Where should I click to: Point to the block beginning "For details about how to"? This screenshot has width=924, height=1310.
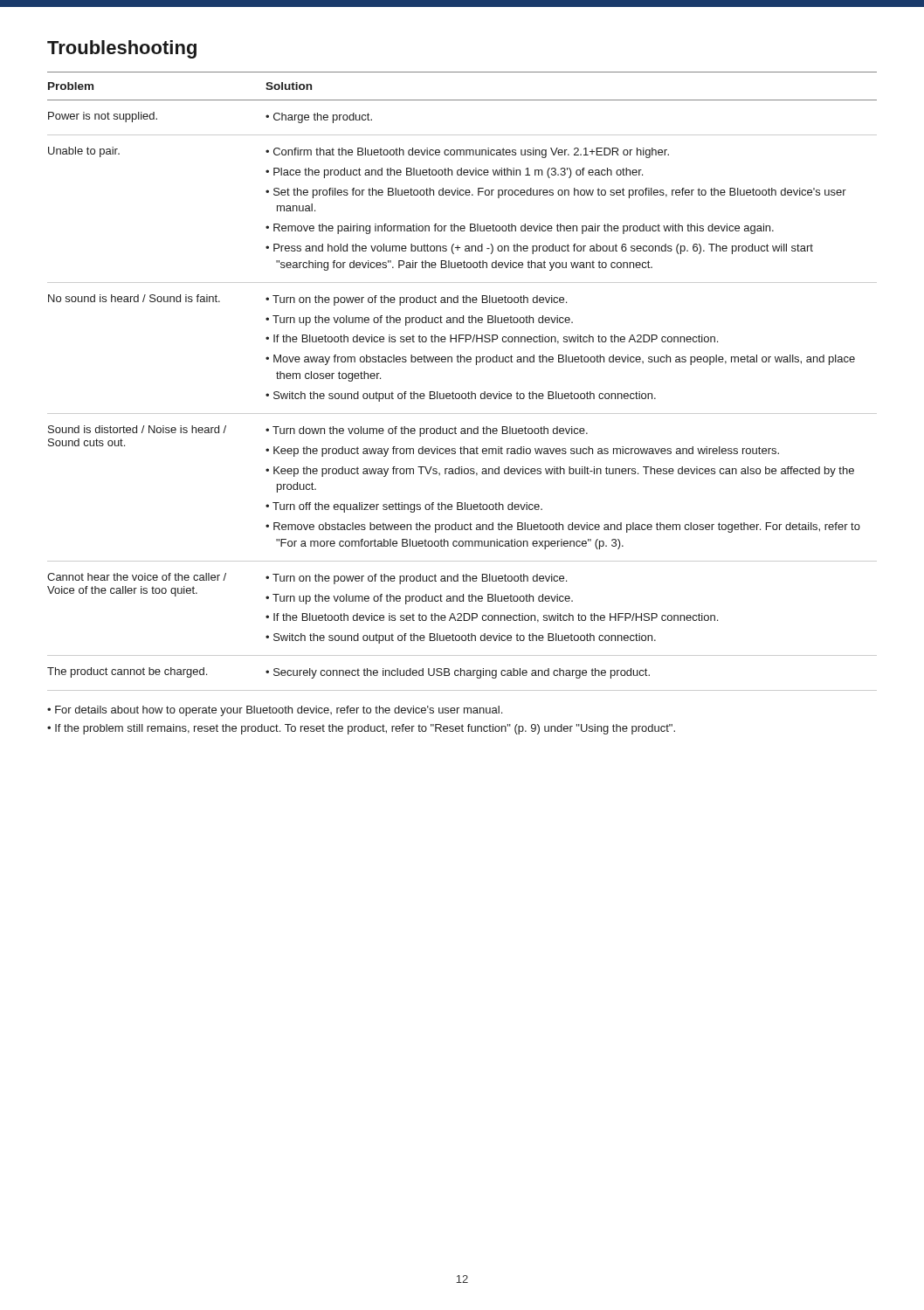pos(279,709)
